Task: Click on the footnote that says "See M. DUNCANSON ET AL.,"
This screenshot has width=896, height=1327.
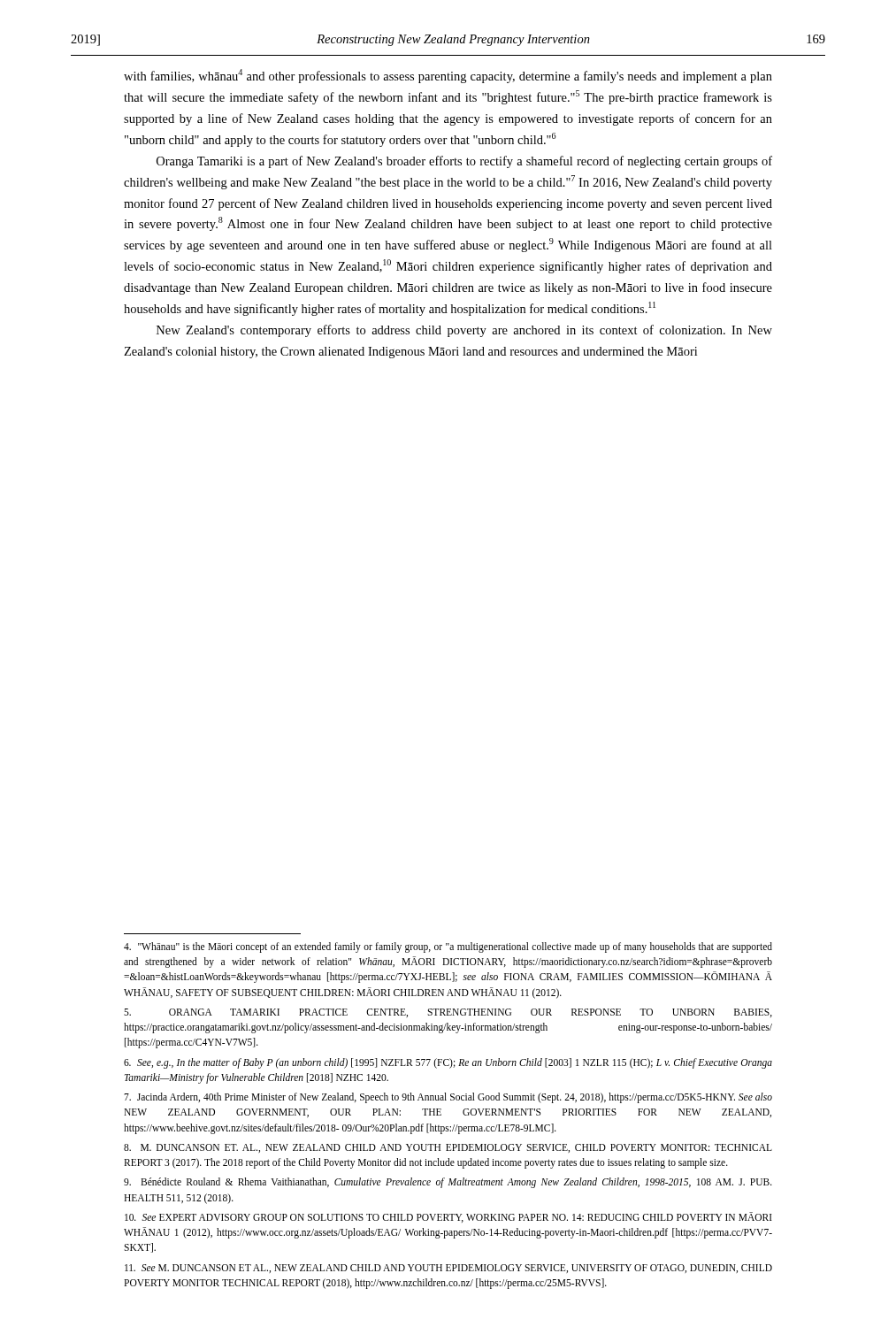Action: pos(448,1275)
